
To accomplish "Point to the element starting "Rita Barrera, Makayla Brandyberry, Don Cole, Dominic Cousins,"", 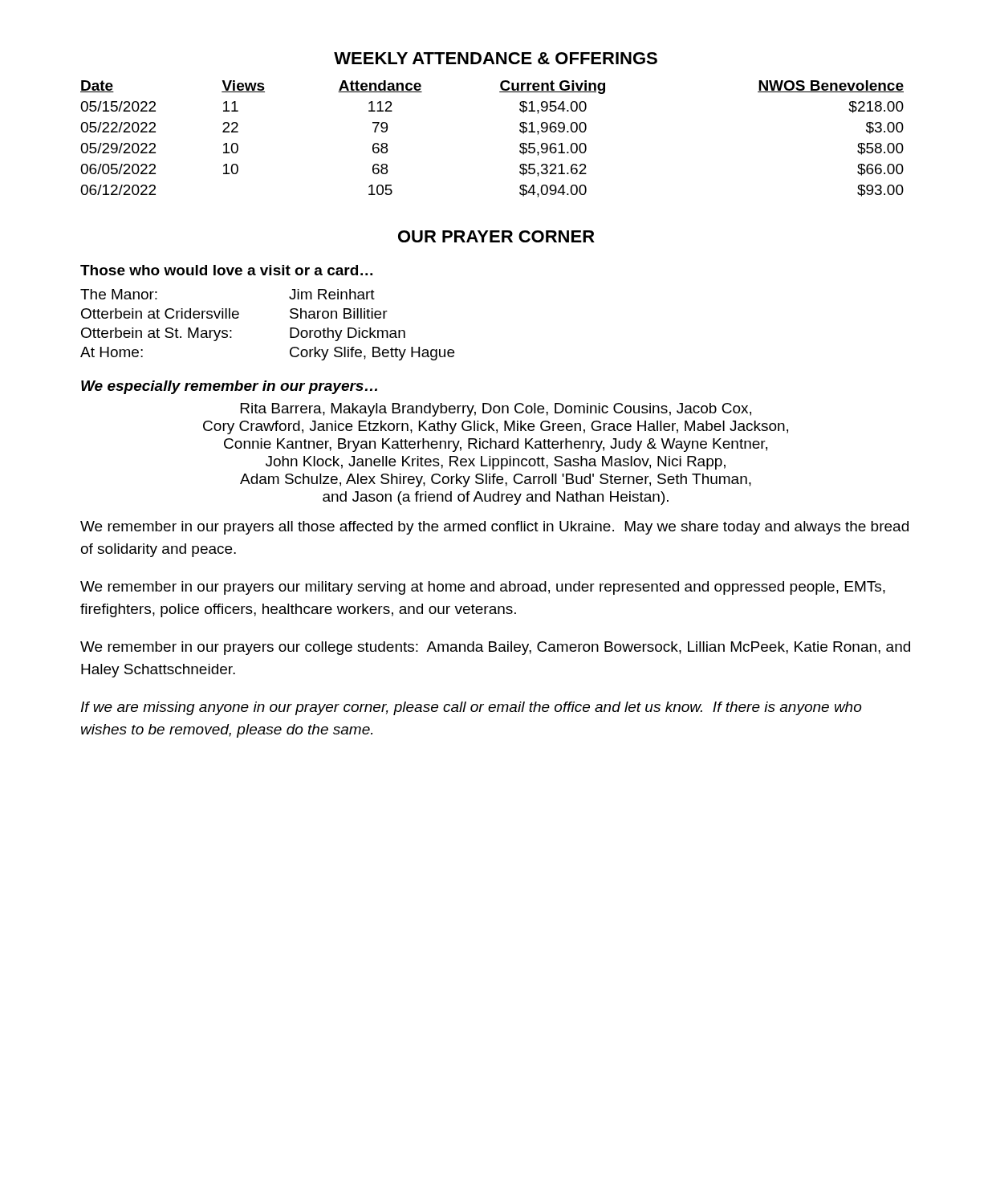I will tap(496, 452).
